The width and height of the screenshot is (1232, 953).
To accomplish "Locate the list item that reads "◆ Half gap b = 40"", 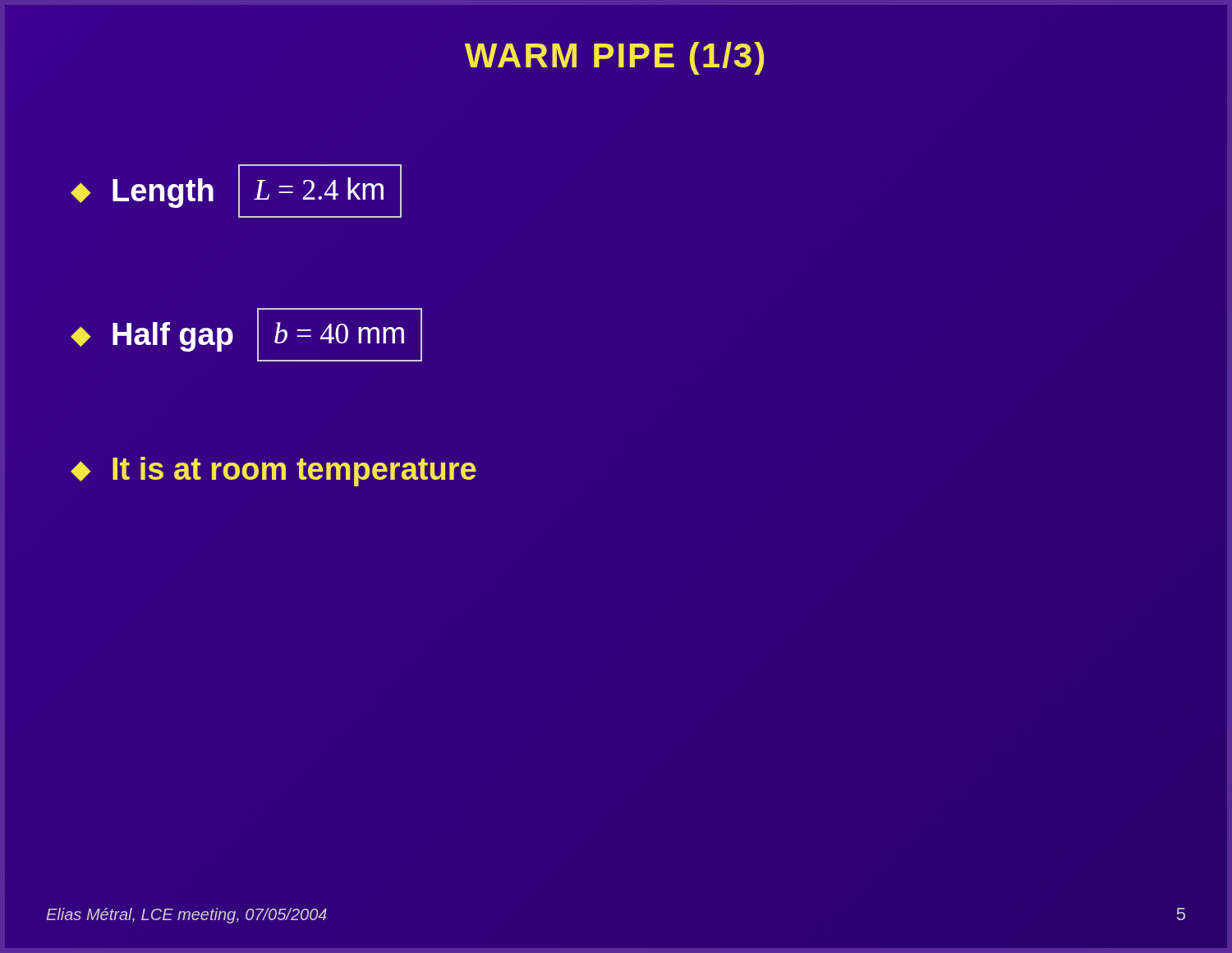I will 246,335.
